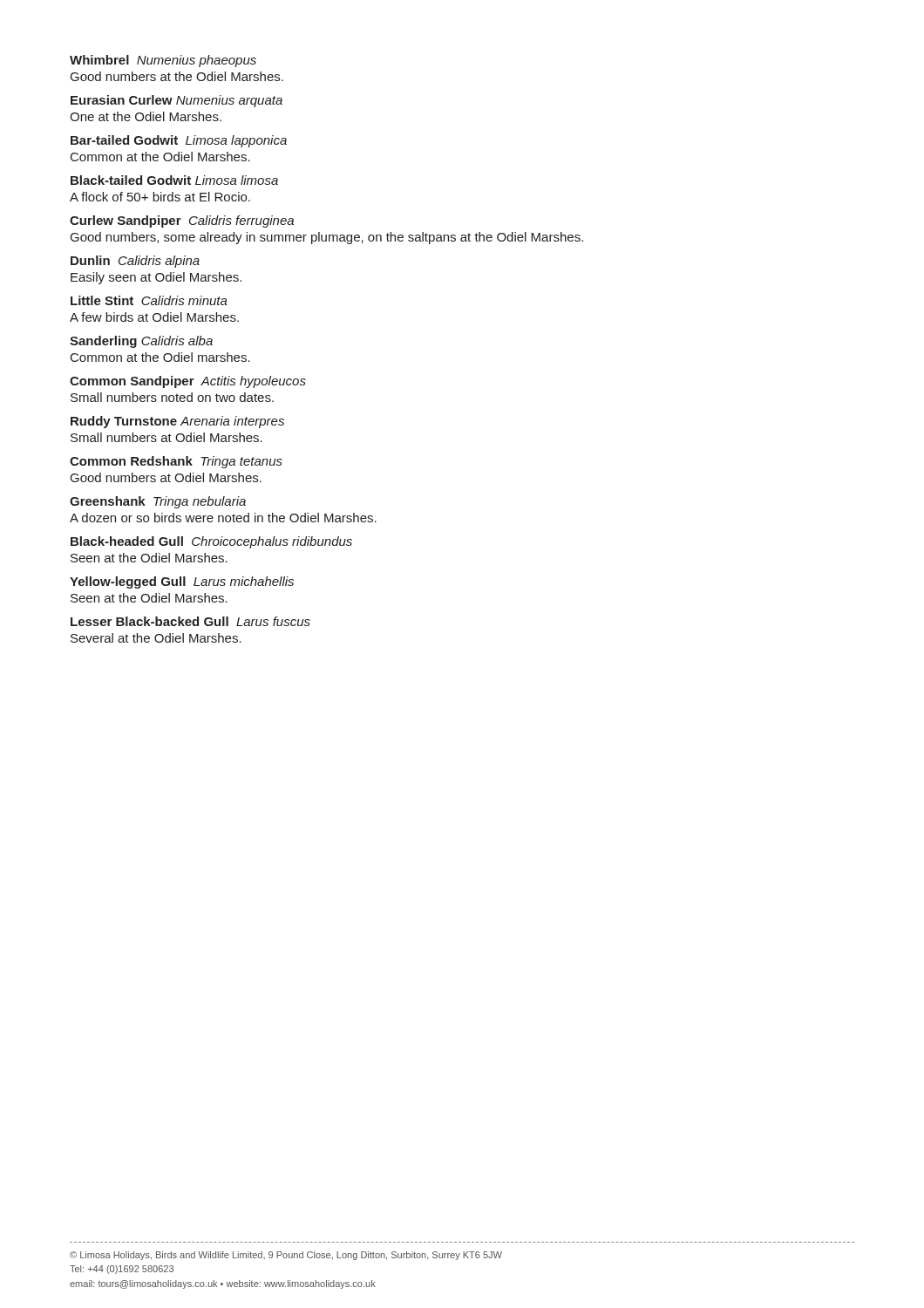Find the list item that reads "Lesser Black-backed Gull Larus fuscus Several at the"

point(190,621)
